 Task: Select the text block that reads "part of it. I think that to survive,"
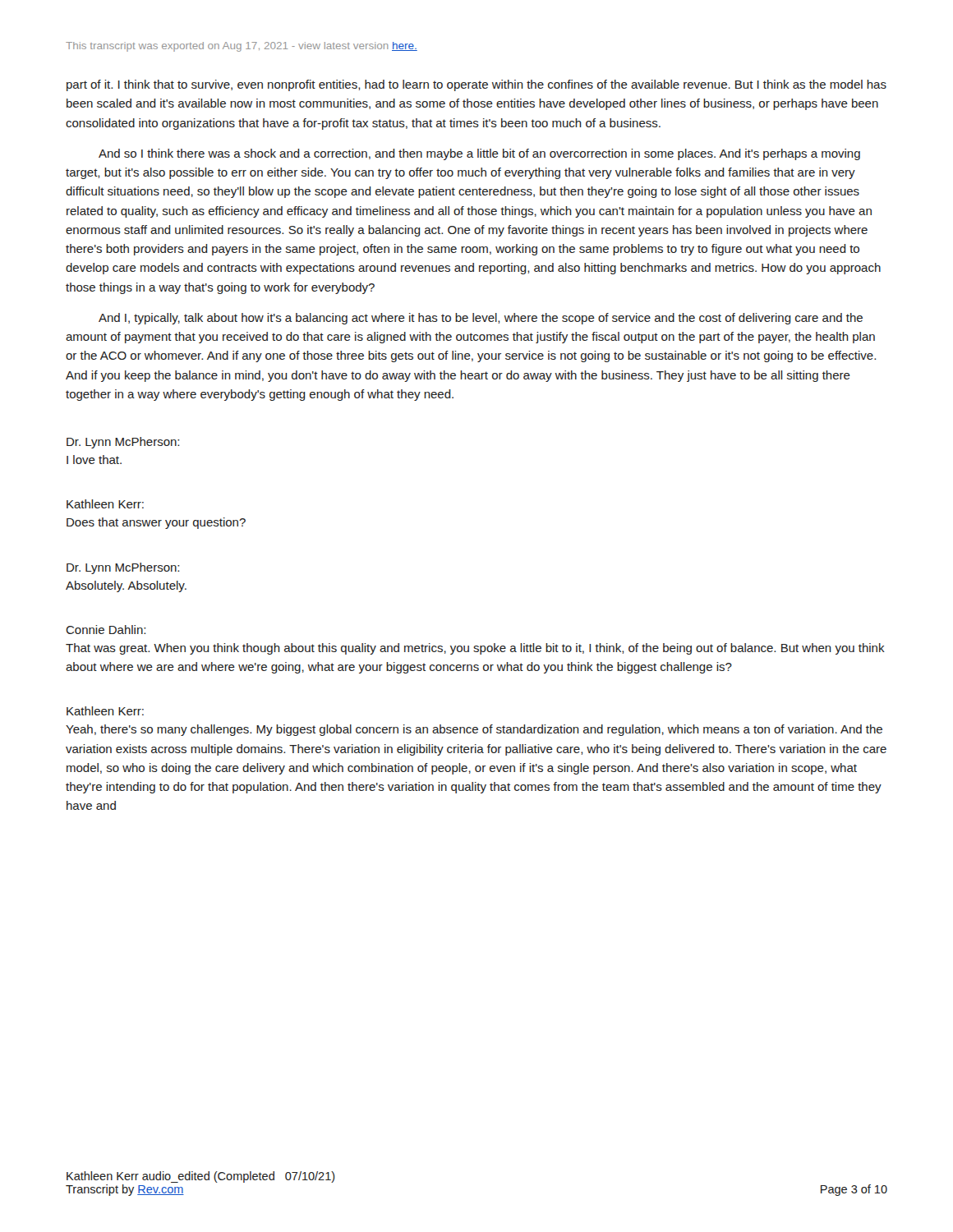[476, 103]
